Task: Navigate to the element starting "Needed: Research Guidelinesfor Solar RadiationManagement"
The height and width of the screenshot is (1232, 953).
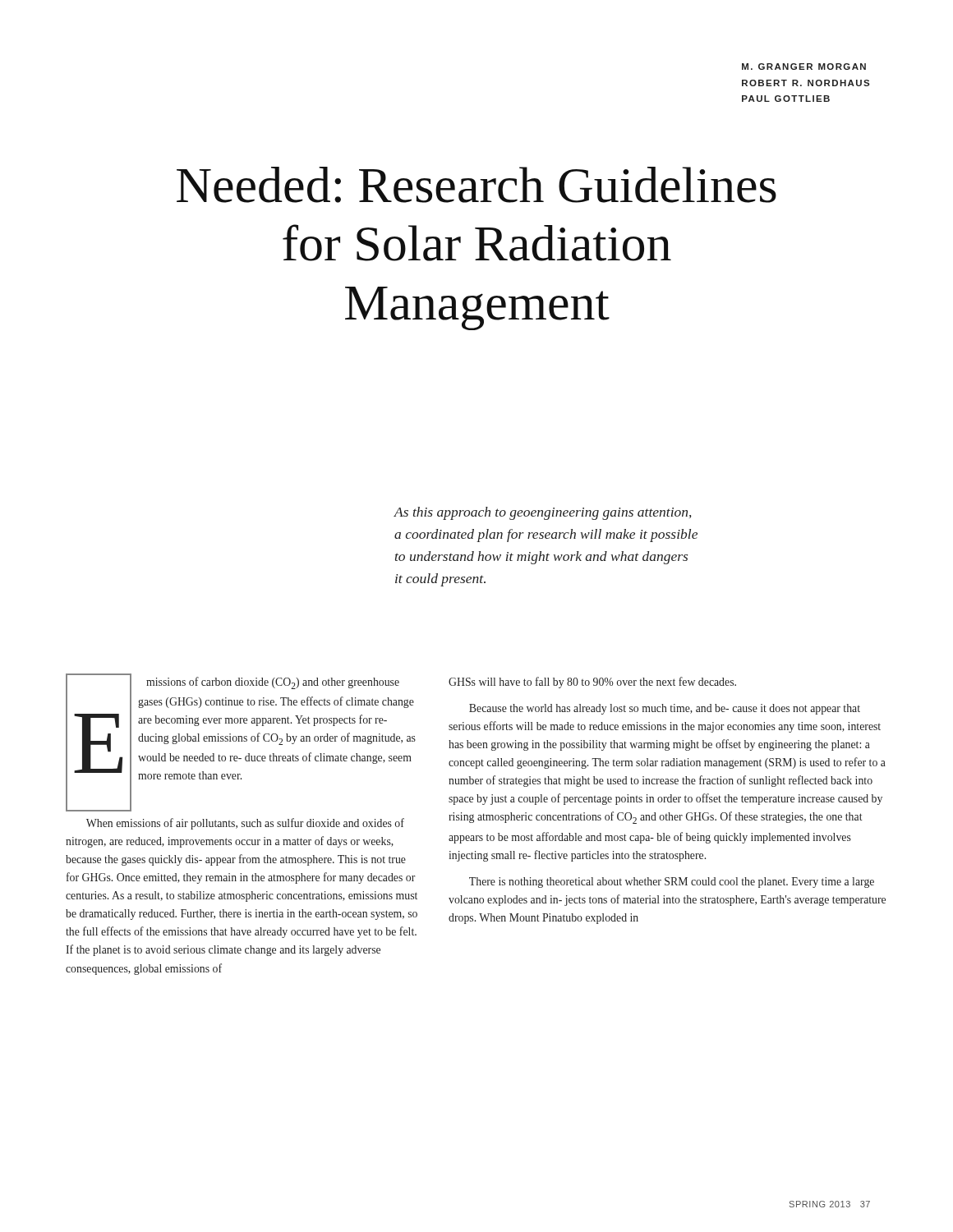Action: (x=476, y=244)
